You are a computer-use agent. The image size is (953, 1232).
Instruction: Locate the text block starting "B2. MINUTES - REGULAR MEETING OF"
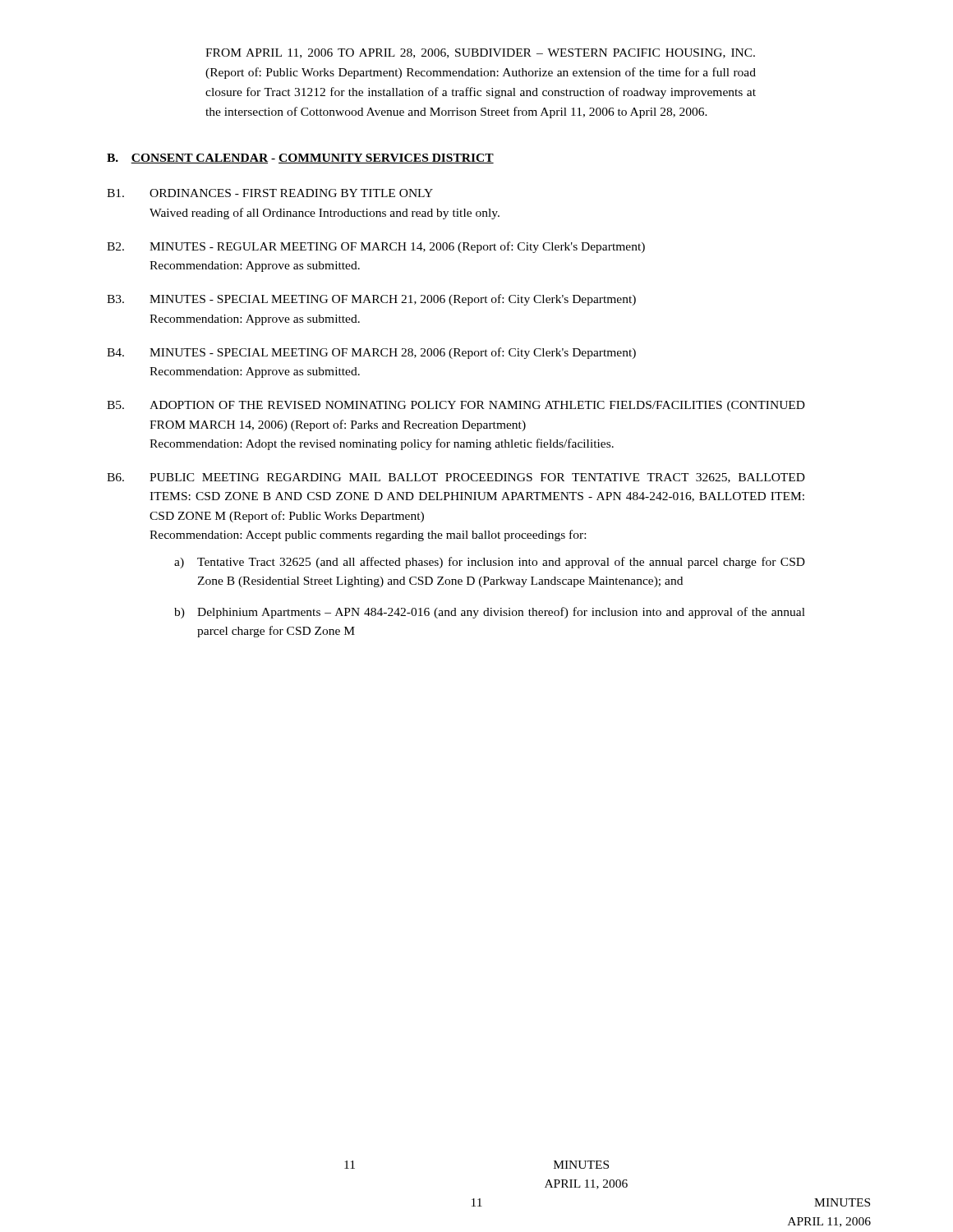tap(456, 256)
